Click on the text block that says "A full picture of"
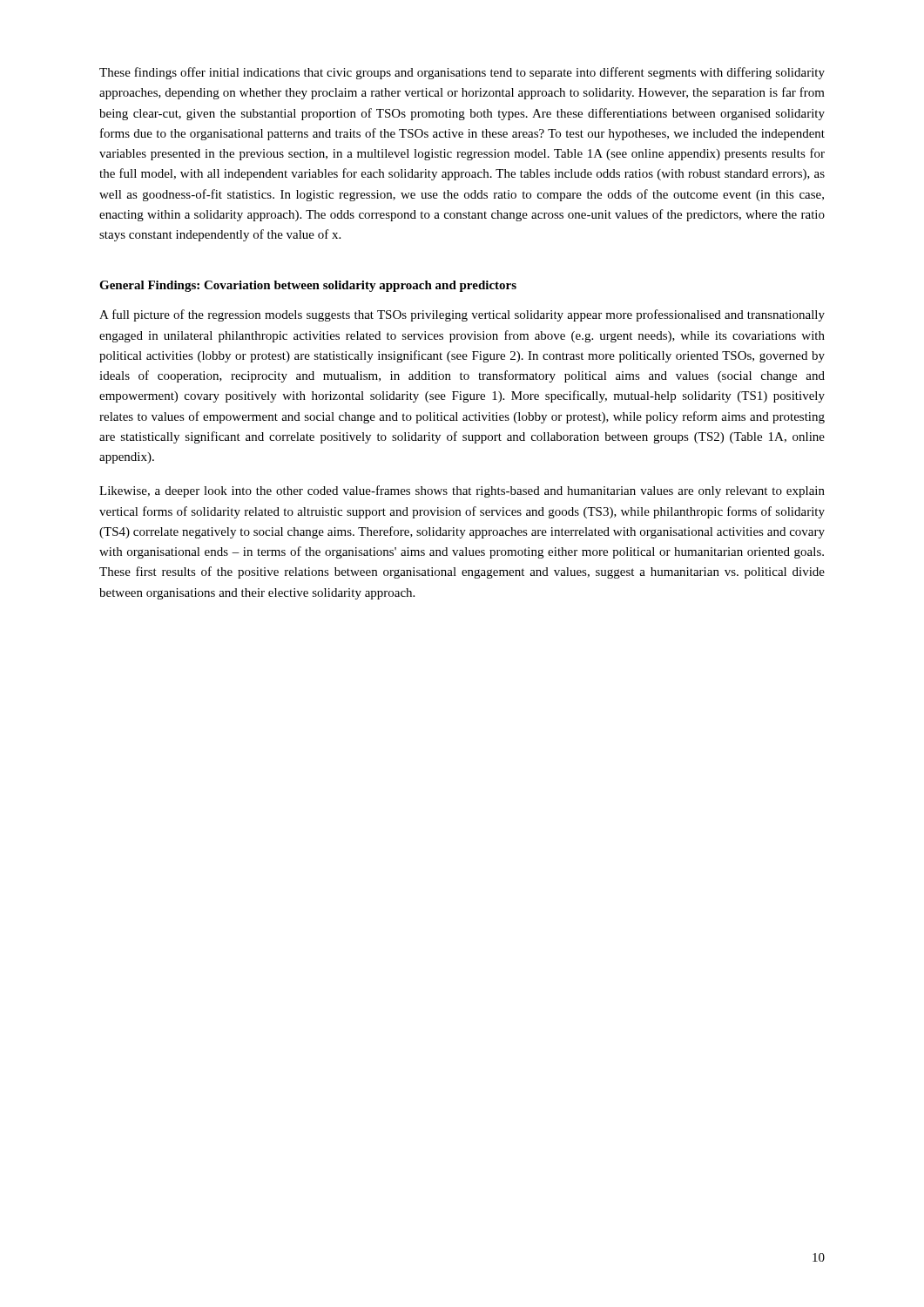 coord(462,386)
